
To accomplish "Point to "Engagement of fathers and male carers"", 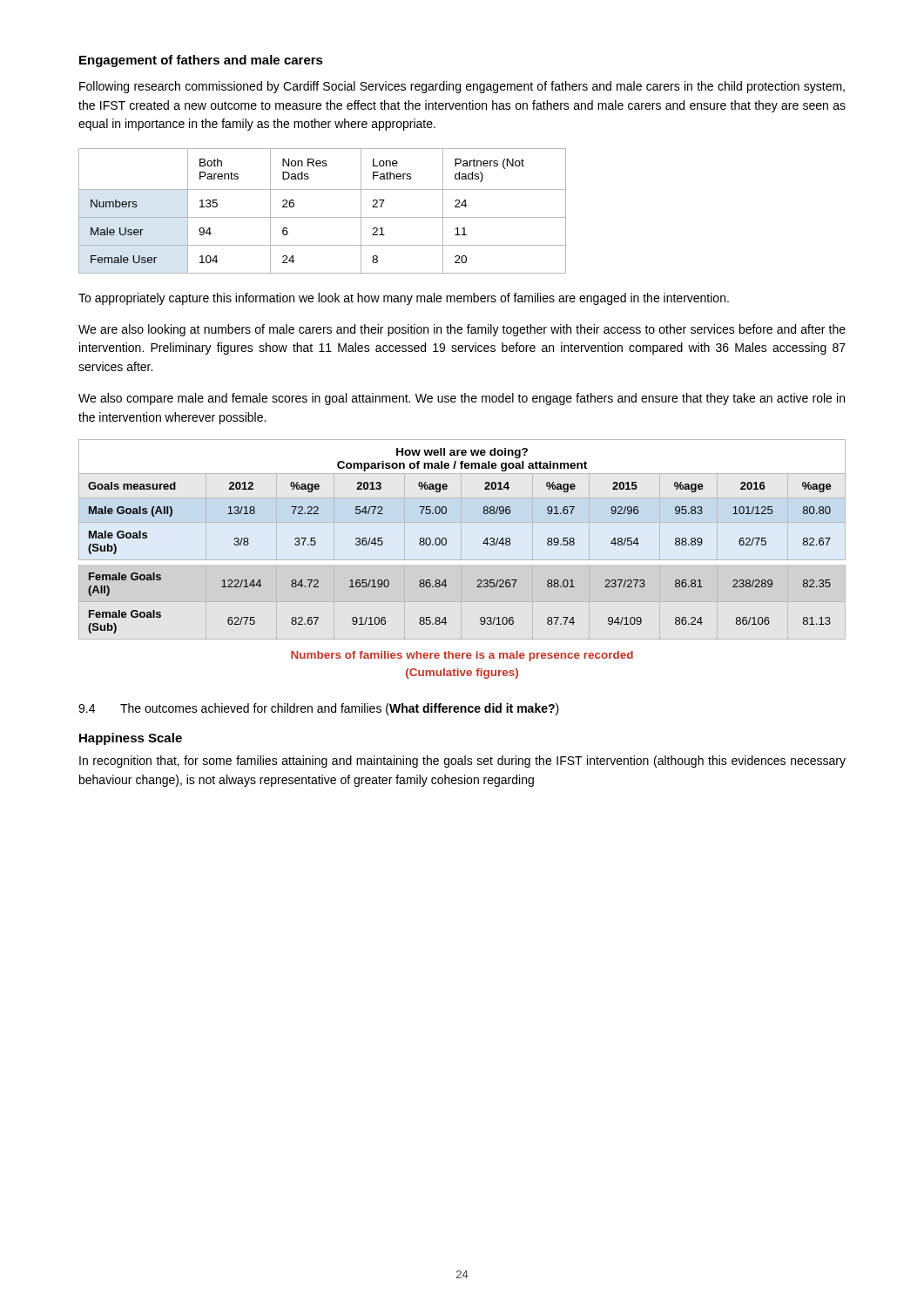I will pyautogui.click(x=201, y=60).
